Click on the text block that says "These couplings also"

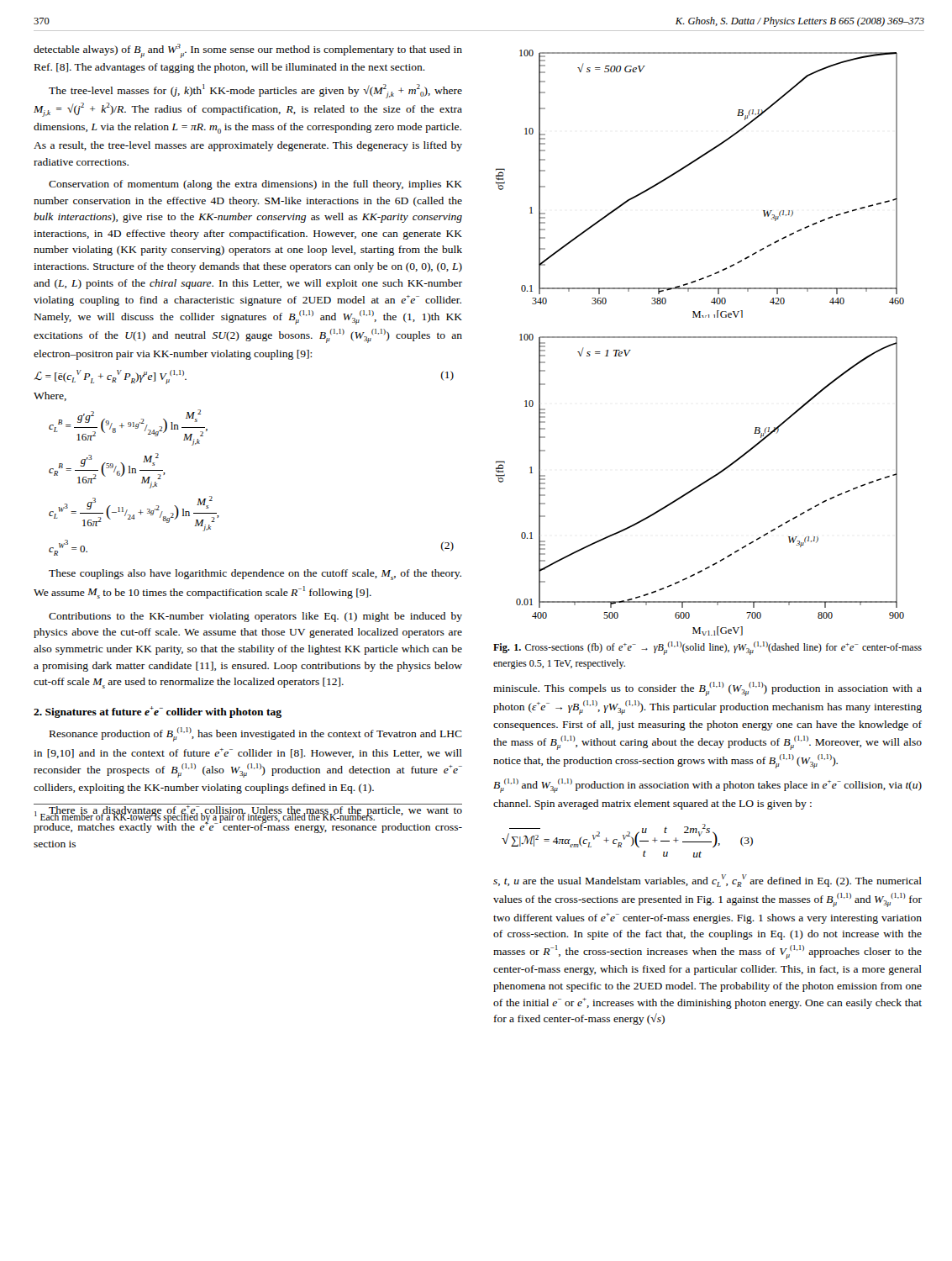click(x=248, y=583)
